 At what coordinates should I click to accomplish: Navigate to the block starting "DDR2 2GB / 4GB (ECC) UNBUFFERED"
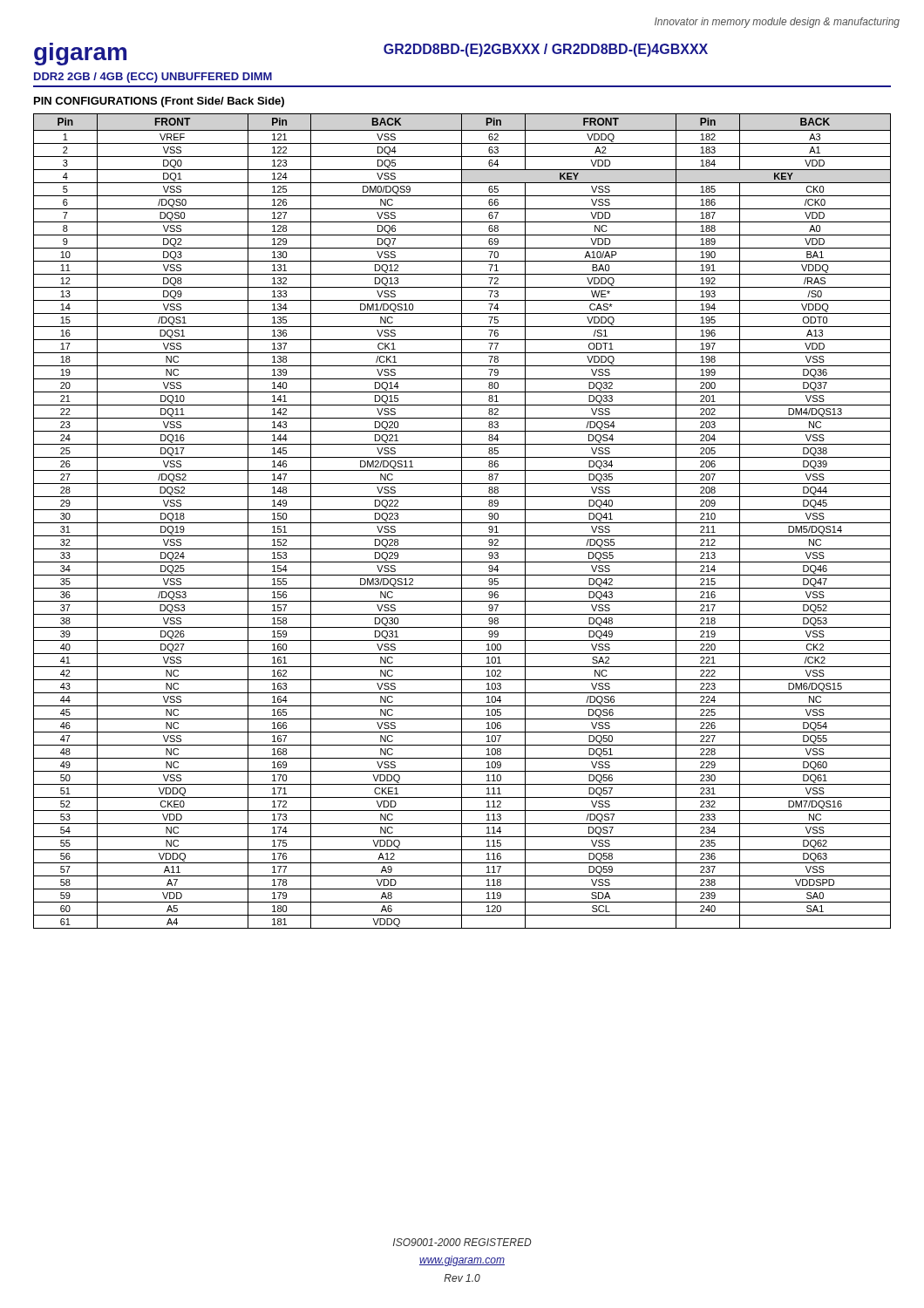click(x=153, y=76)
